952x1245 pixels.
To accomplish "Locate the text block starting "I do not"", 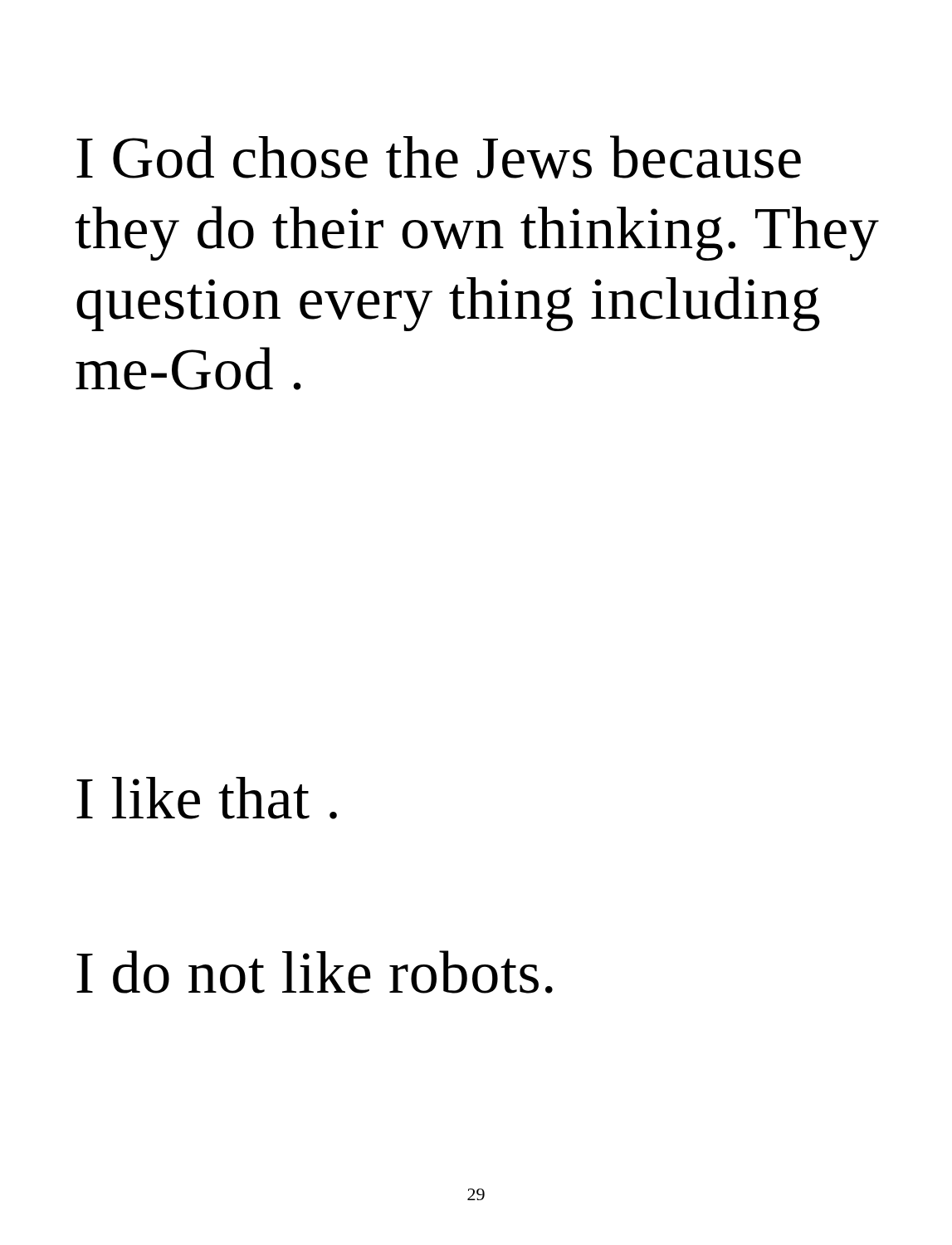I will pos(316,973).
